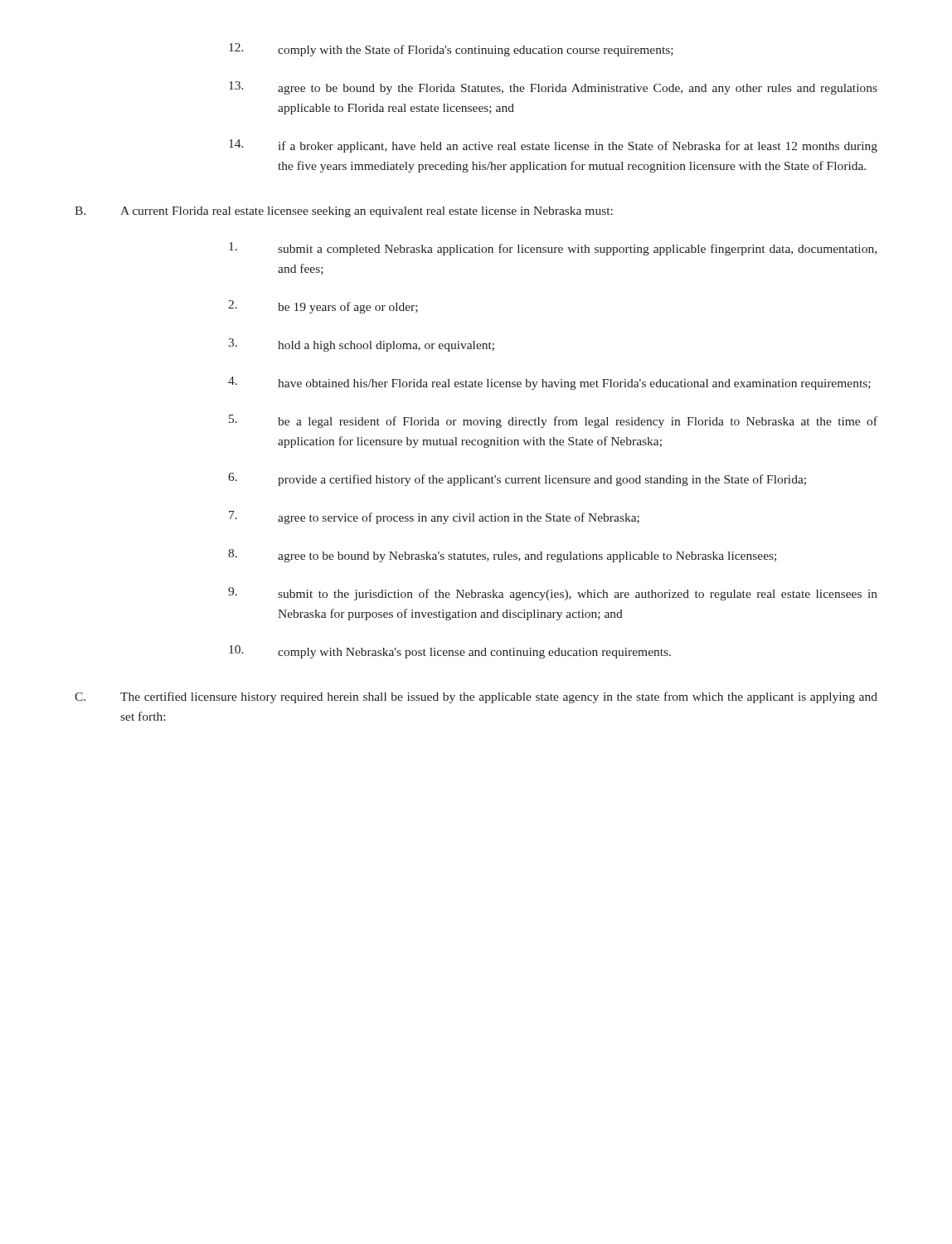Select the text block starting "10. comply with"

click(553, 652)
